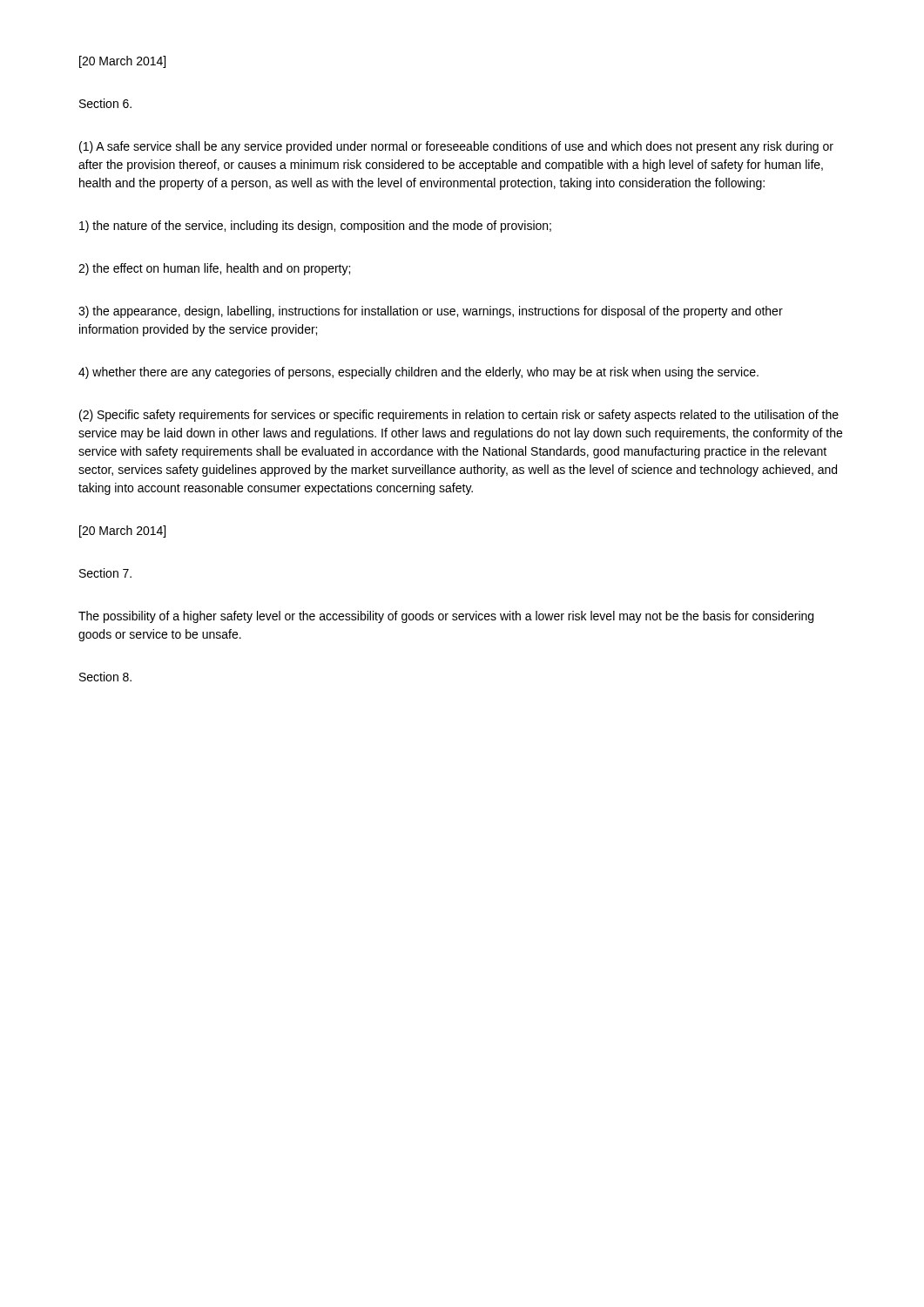Image resolution: width=924 pixels, height=1307 pixels.
Task: Click the passage that begins "1) the nature of the"
Action: point(462,226)
